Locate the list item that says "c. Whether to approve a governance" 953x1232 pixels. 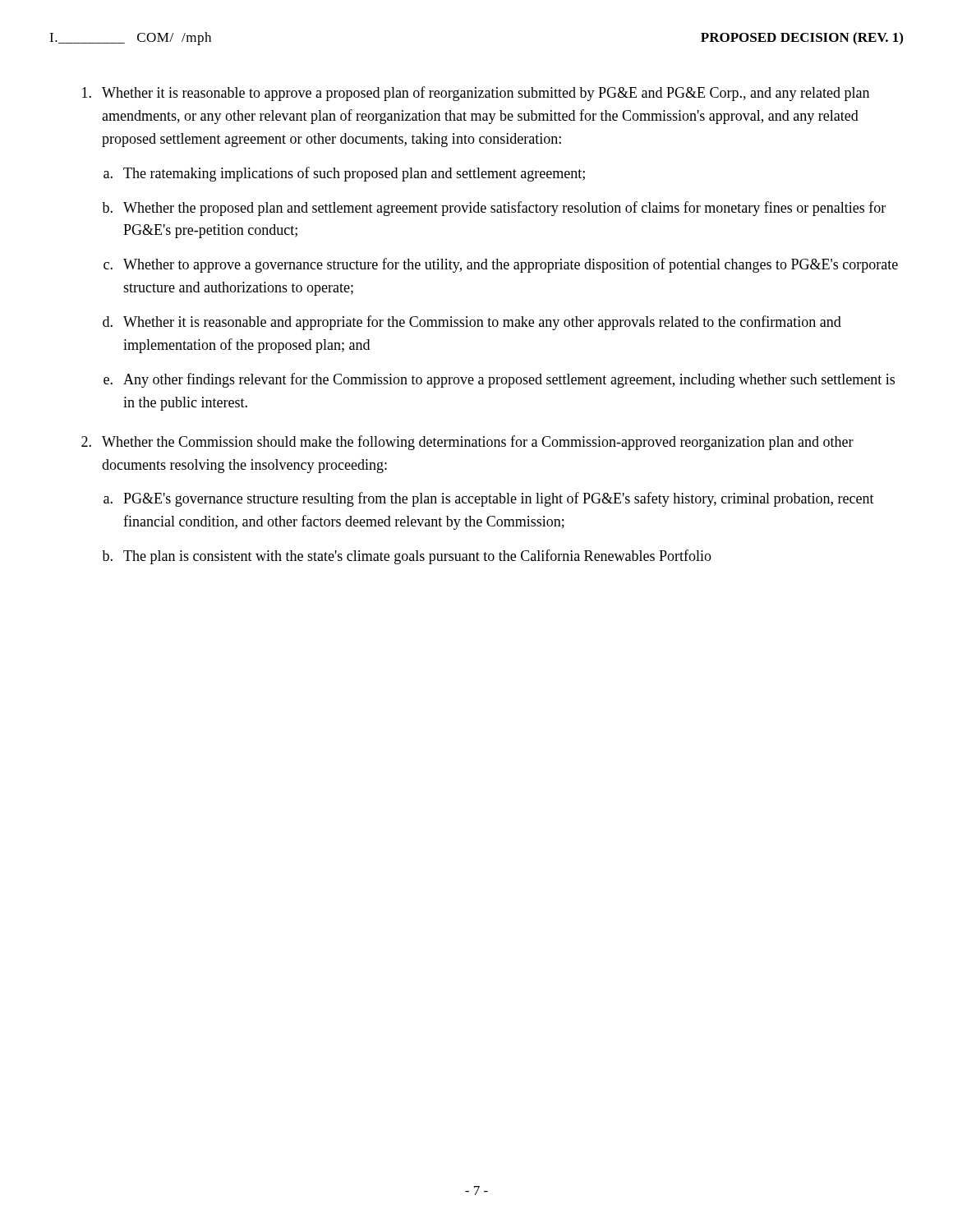pos(493,277)
